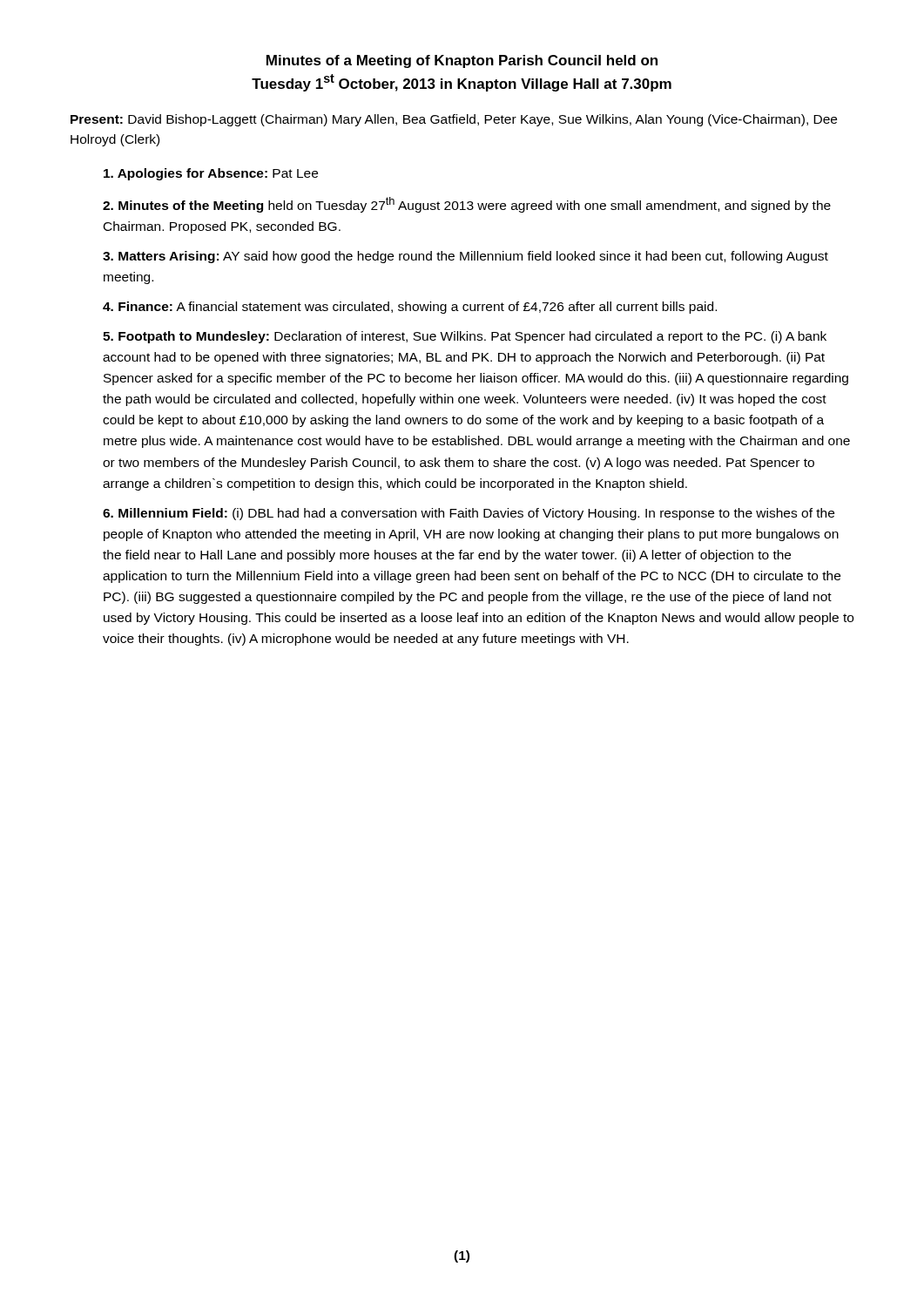Image resolution: width=924 pixels, height=1307 pixels.
Task: Select the text block starting "6. Millennium Field: (i) DBL had"
Action: pos(478,575)
